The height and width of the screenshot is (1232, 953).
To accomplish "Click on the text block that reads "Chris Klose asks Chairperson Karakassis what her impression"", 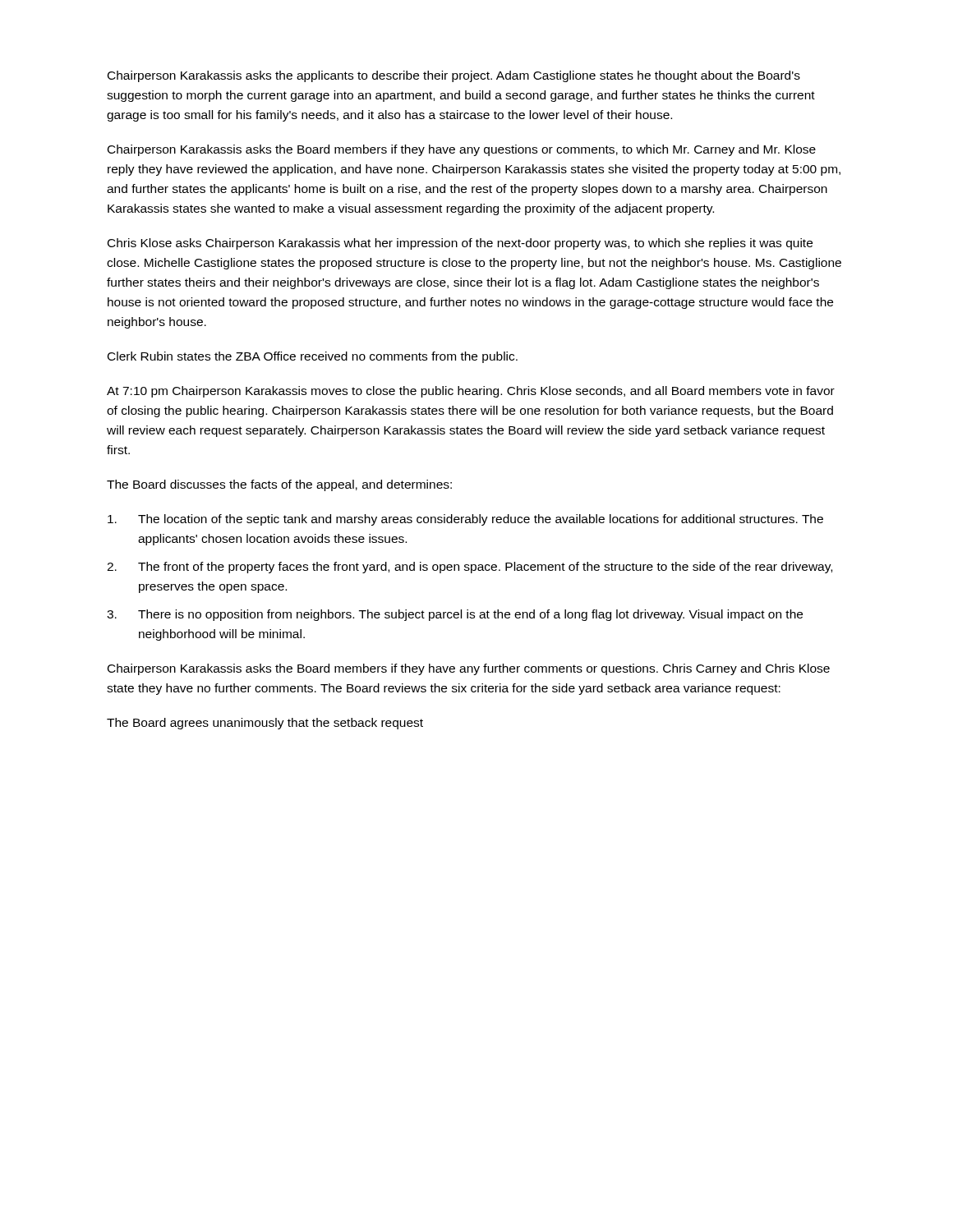I will 474,282.
